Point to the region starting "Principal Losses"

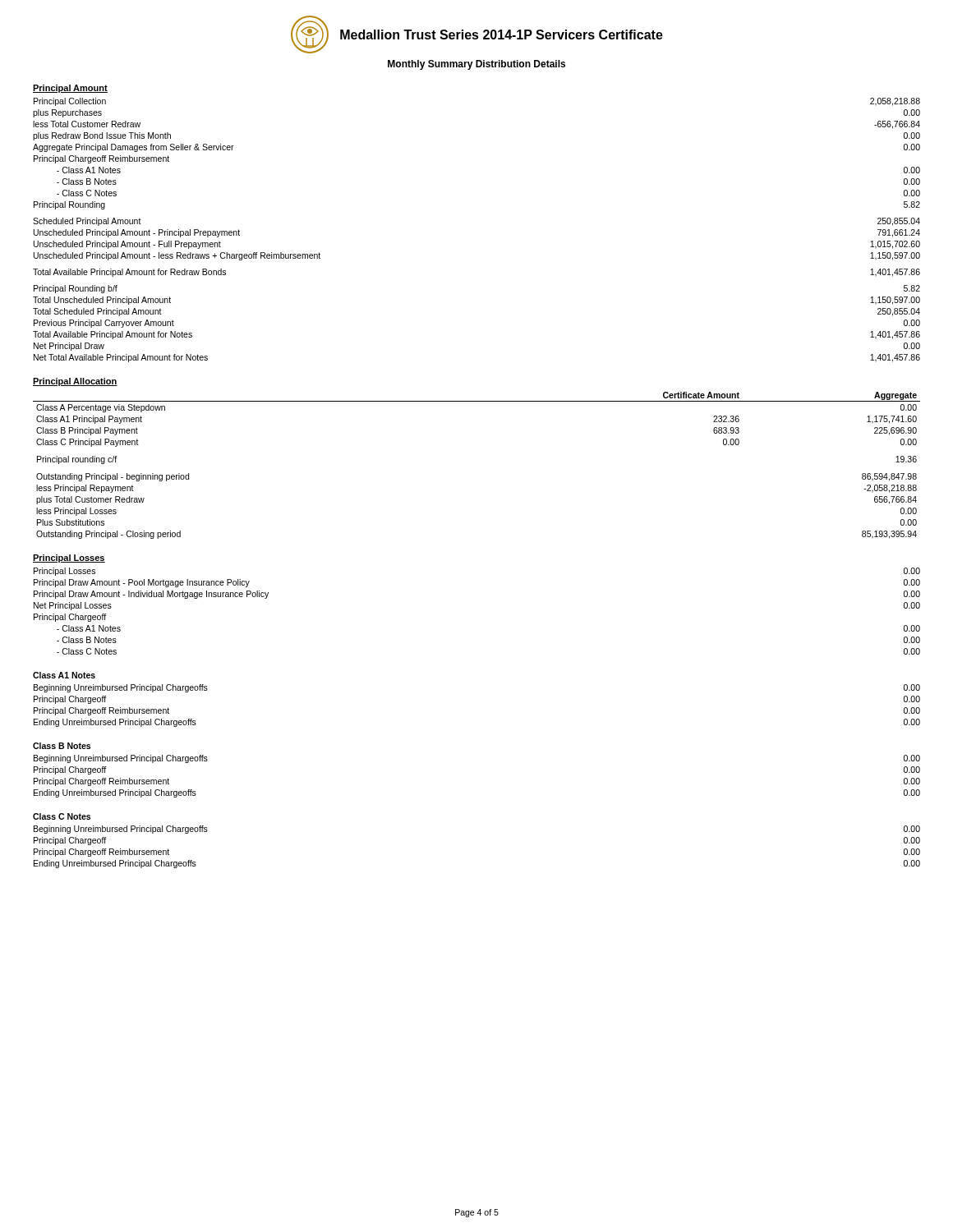69,558
